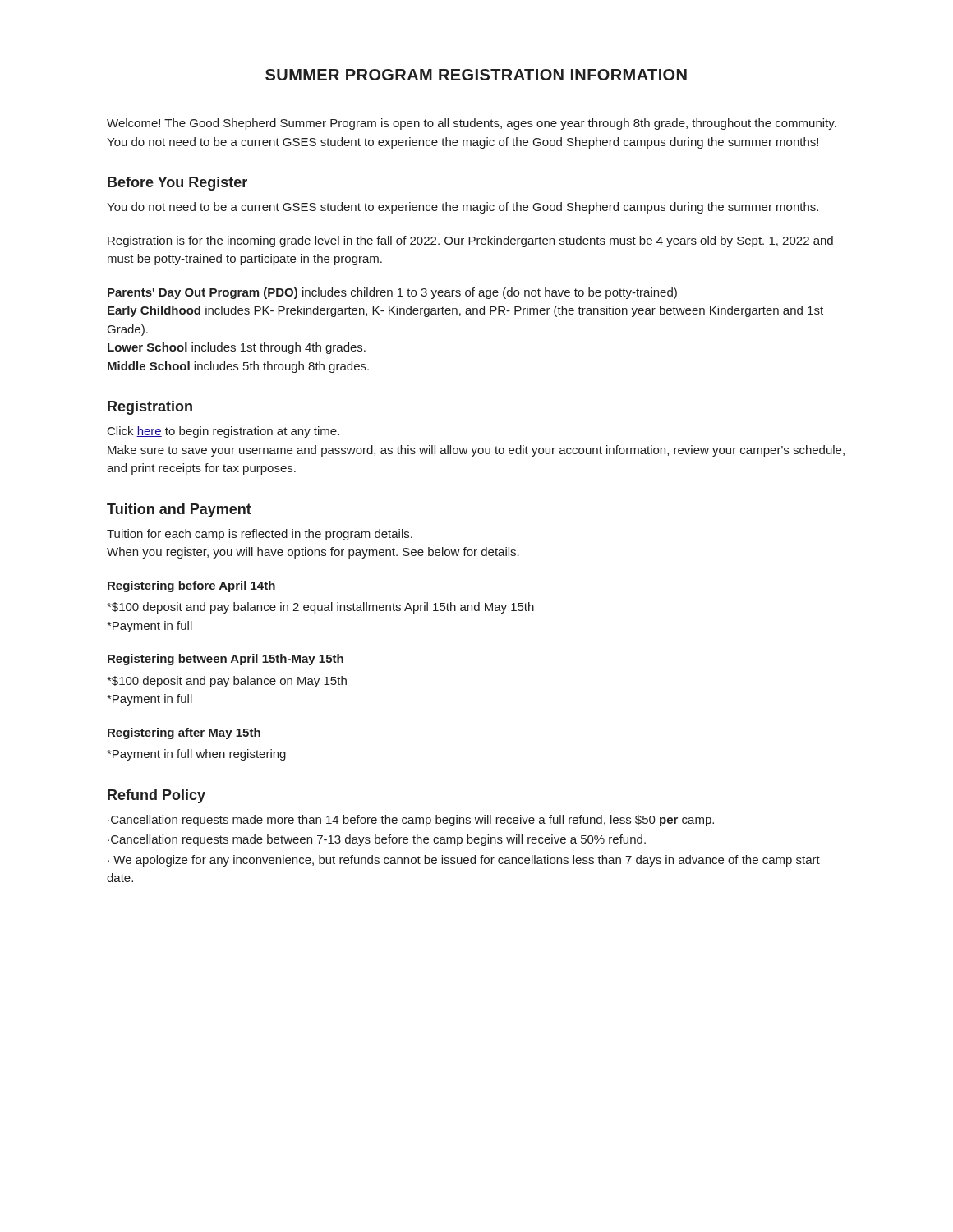Find the block on this page that starts "Welcome! The Good Shepherd"
Viewport: 953px width, 1232px height.
pyautogui.click(x=472, y=132)
